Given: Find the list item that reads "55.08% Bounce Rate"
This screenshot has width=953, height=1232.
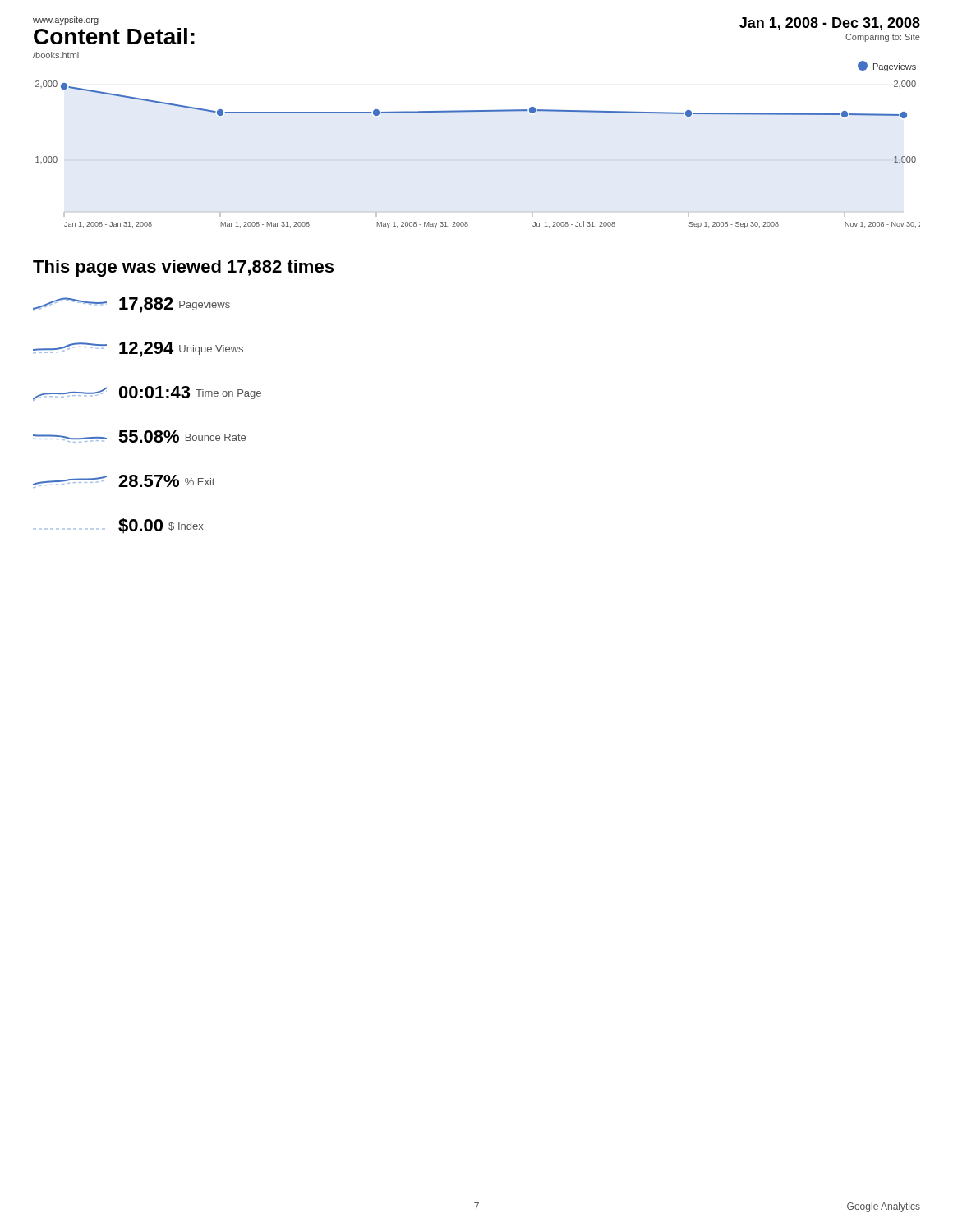Looking at the screenshot, I should [140, 437].
